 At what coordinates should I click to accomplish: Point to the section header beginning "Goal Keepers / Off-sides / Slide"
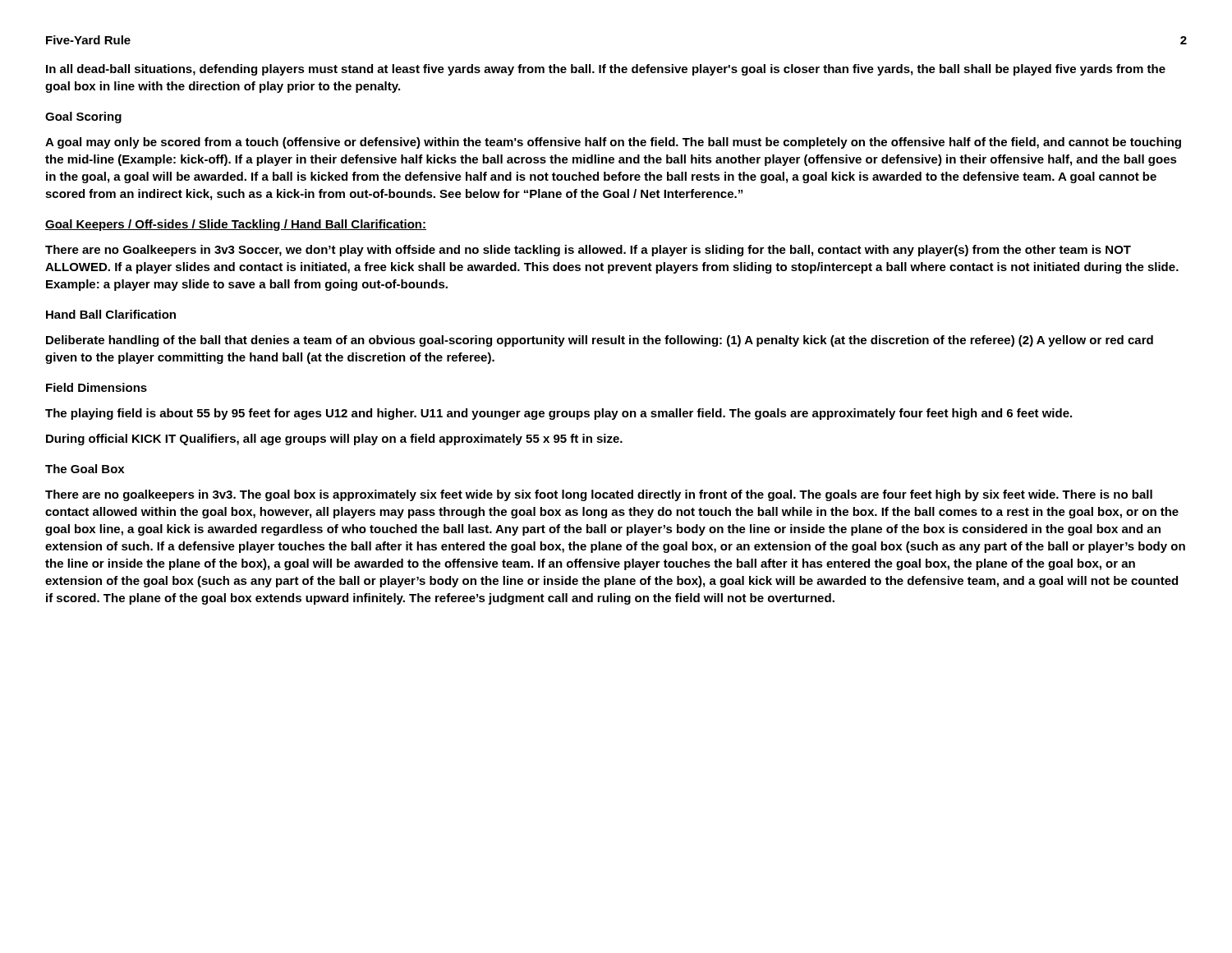(x=236, y=224)
